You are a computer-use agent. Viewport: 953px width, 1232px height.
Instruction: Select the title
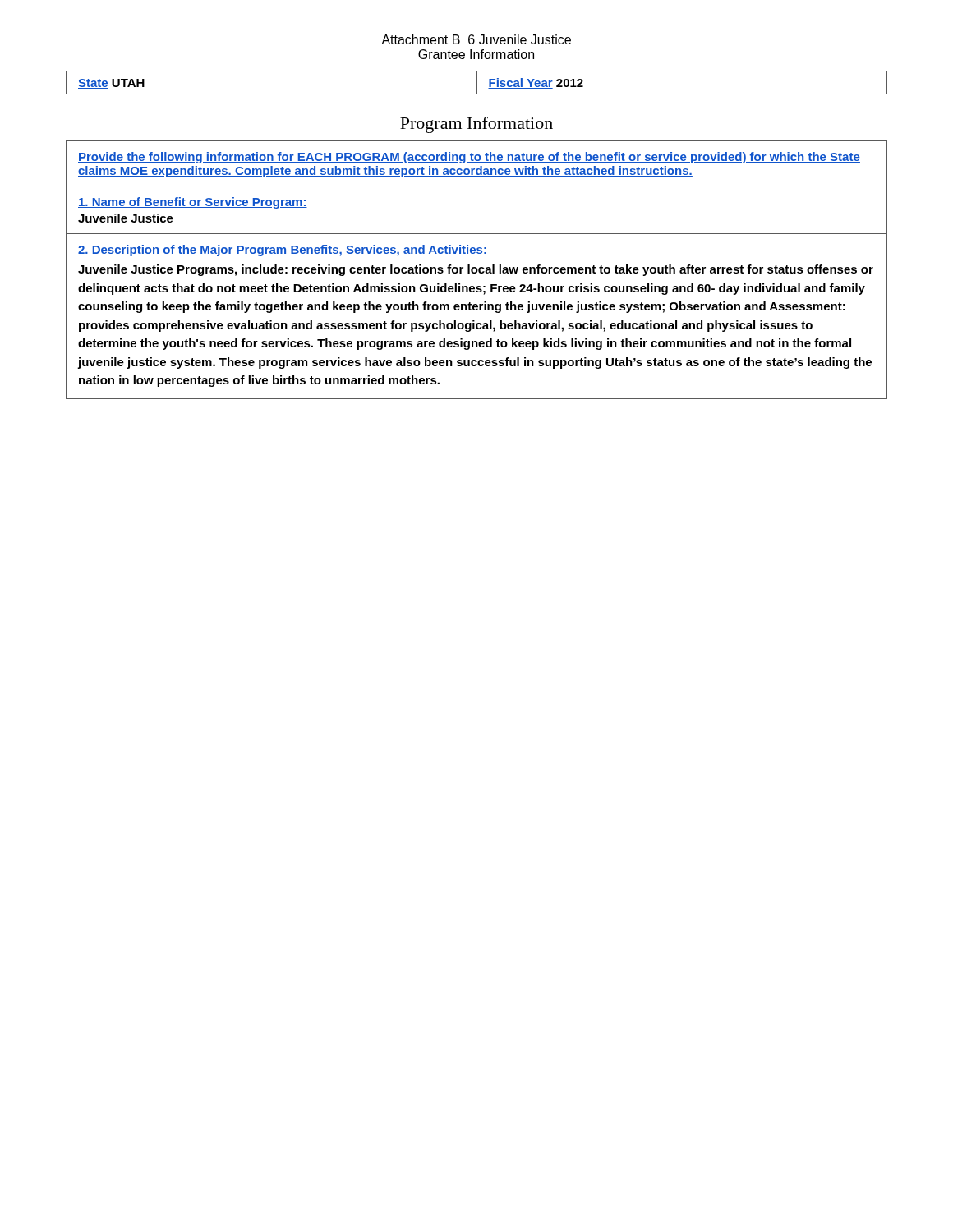(x=476, y=48)
